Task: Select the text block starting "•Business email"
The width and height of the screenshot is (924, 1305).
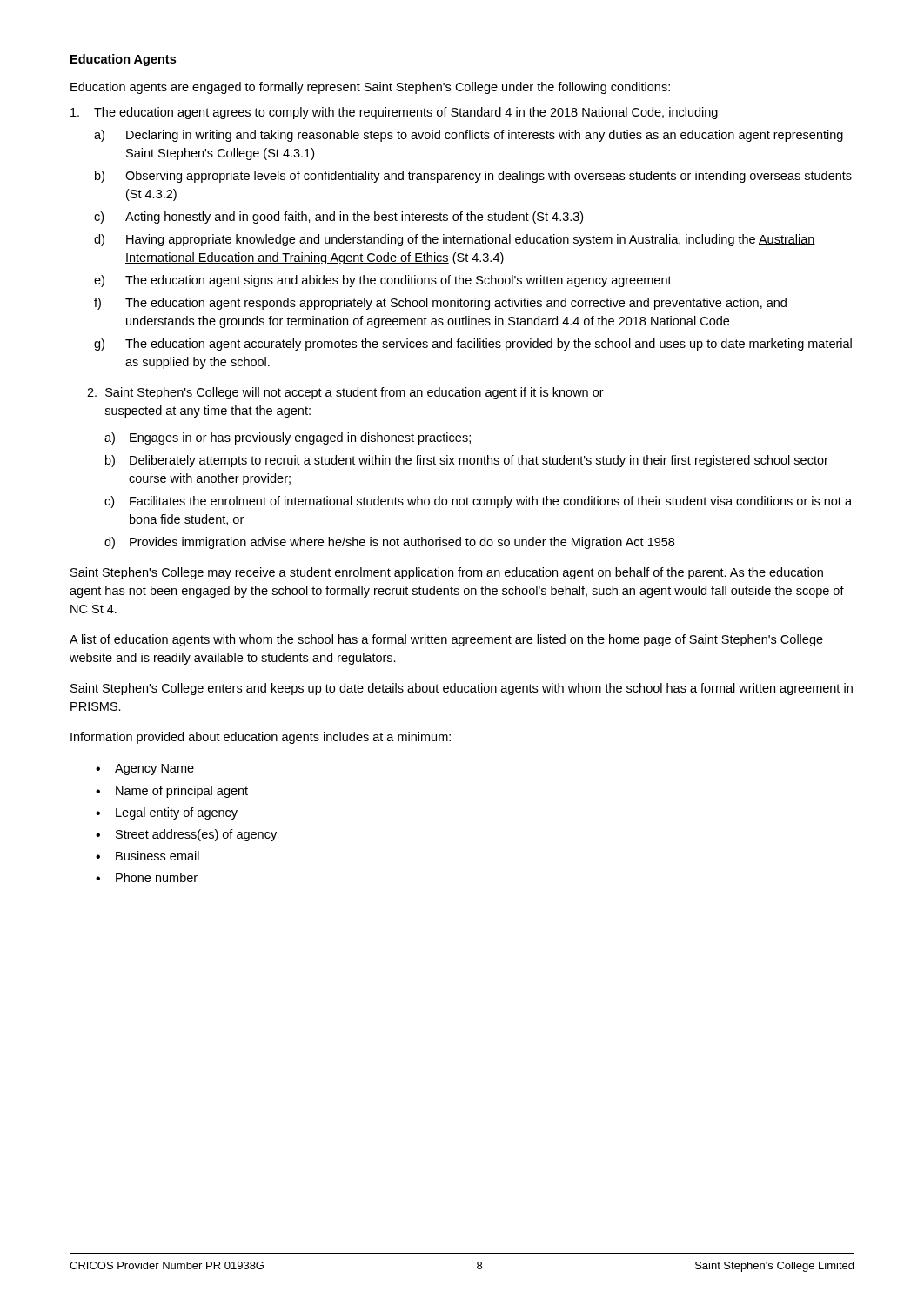Action: point(148,857)
